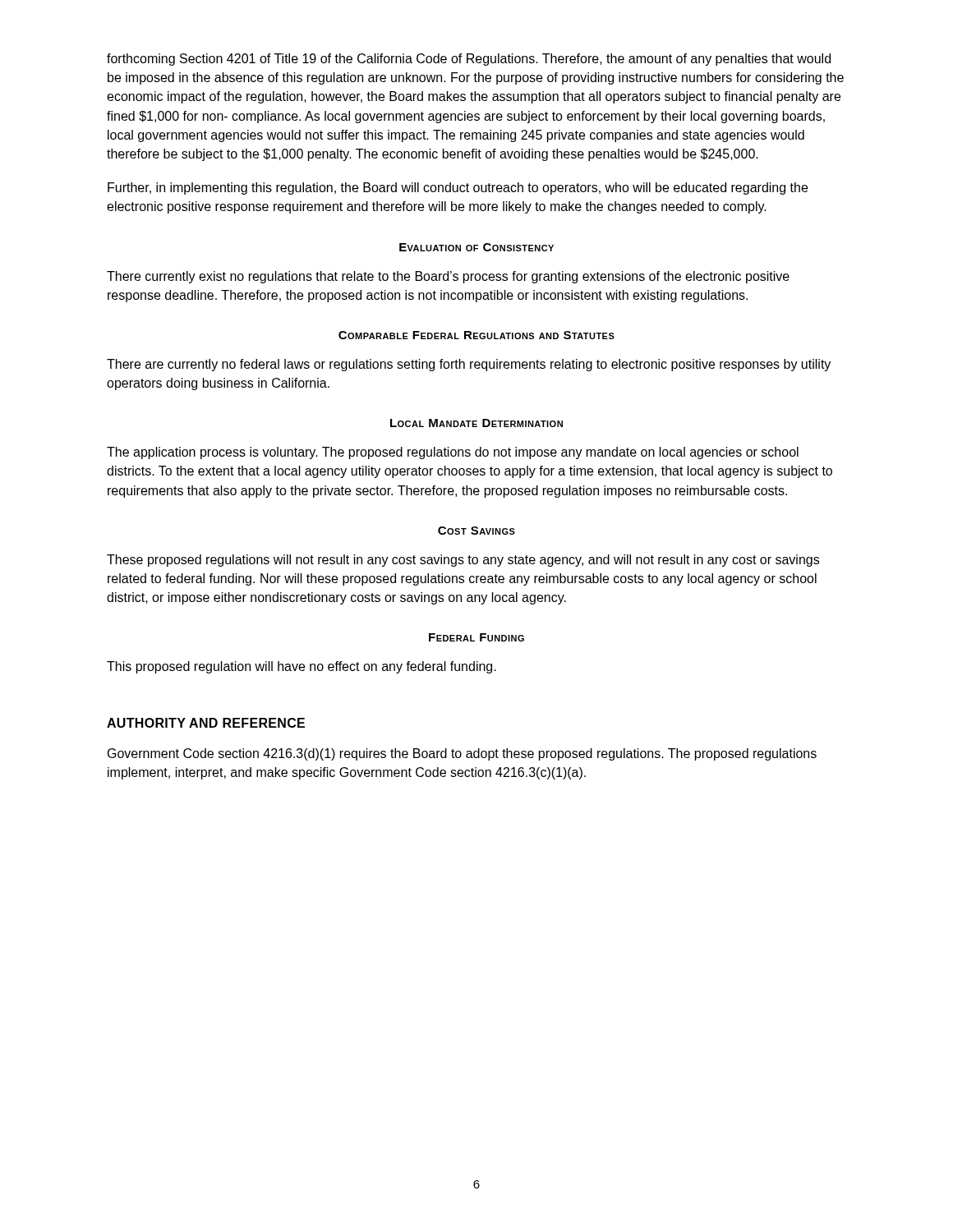Point to the region starting "There are currently no federal laws or regulations"
This screenshot has width=953, height=1232.
point(469,374)
